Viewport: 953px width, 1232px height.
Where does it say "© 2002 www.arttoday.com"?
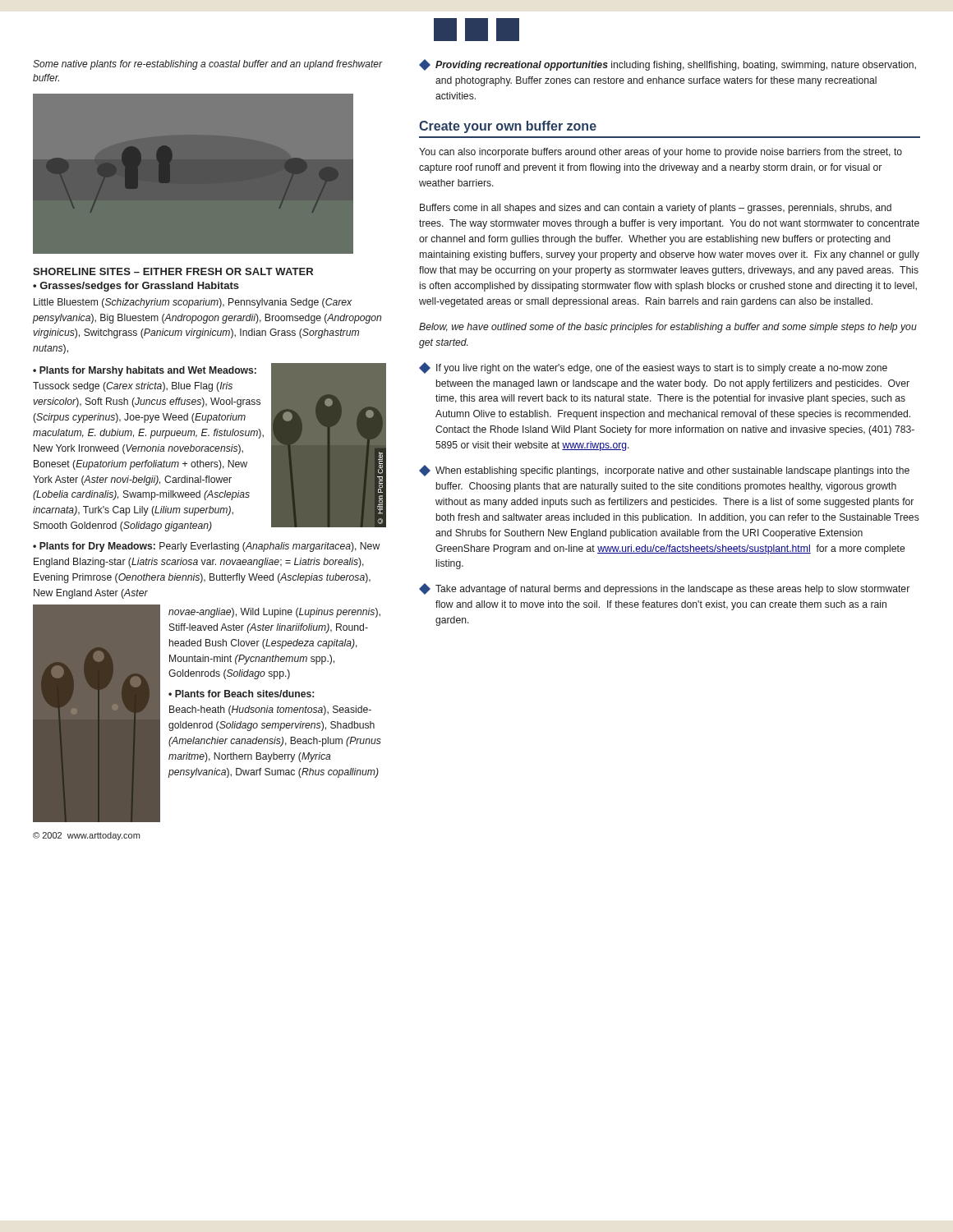(87, 835)
